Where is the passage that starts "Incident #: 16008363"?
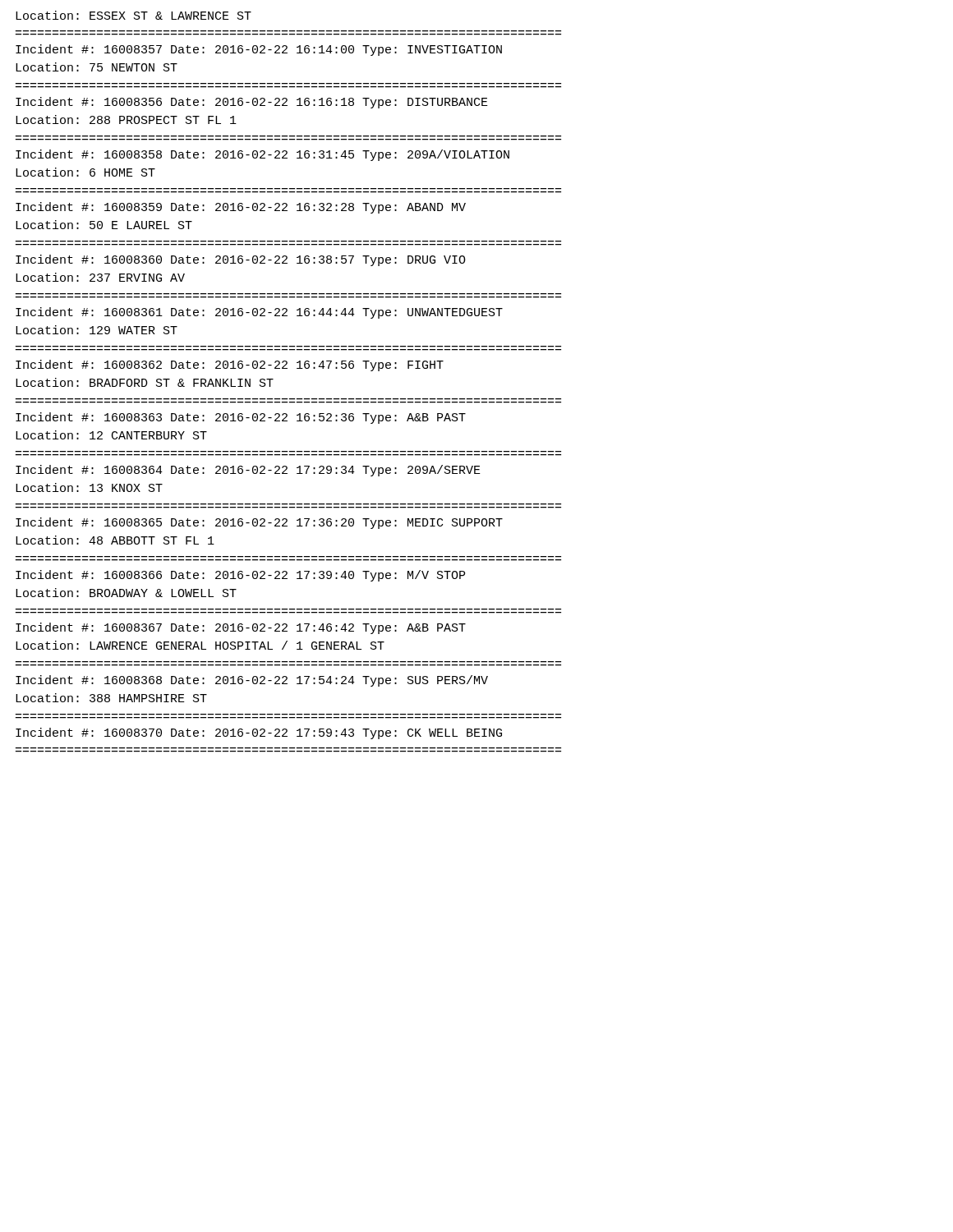The height and width of the screenshot is (1232, 953). 241,418
